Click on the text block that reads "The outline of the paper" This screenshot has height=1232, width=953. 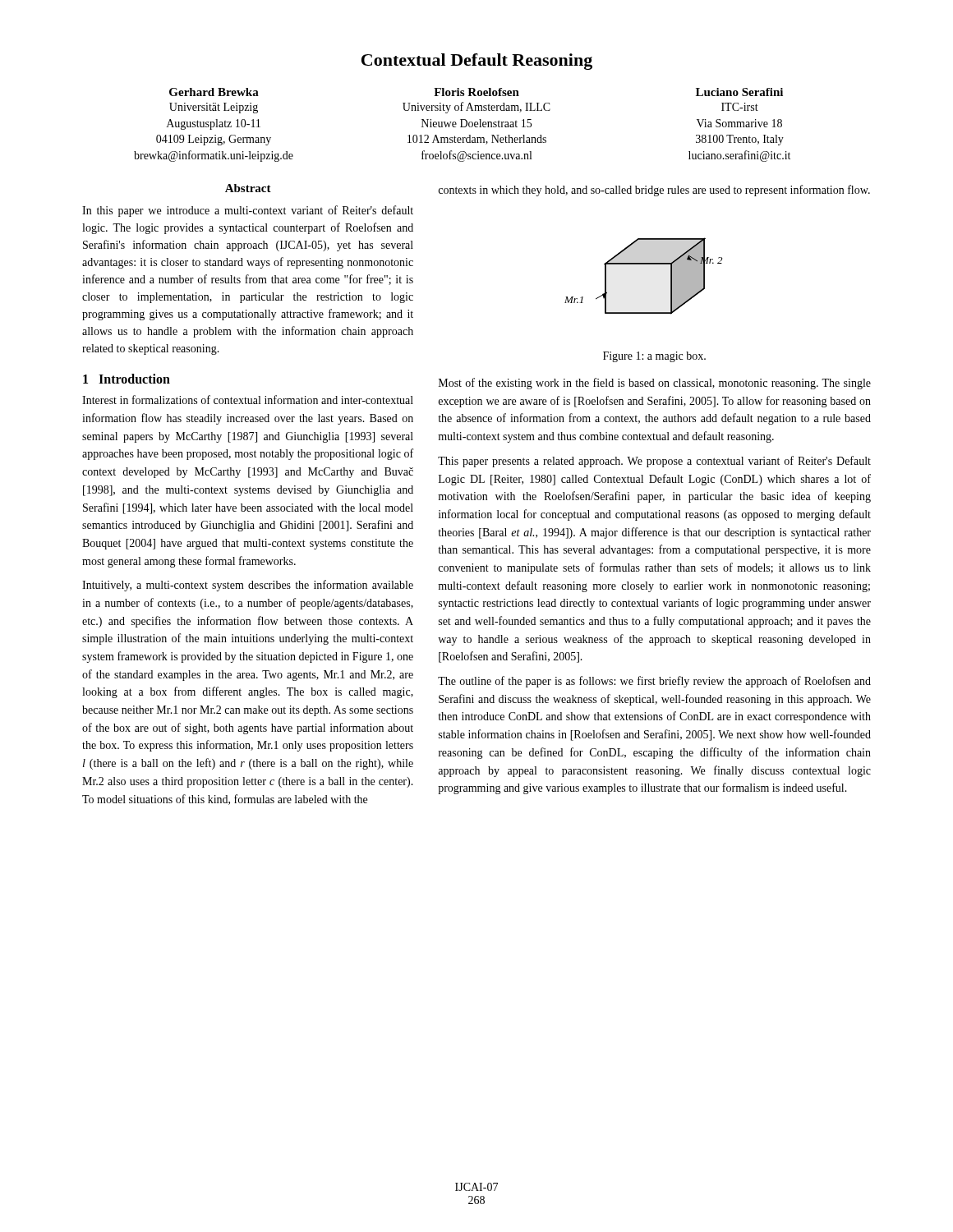(x=654, y=735)
